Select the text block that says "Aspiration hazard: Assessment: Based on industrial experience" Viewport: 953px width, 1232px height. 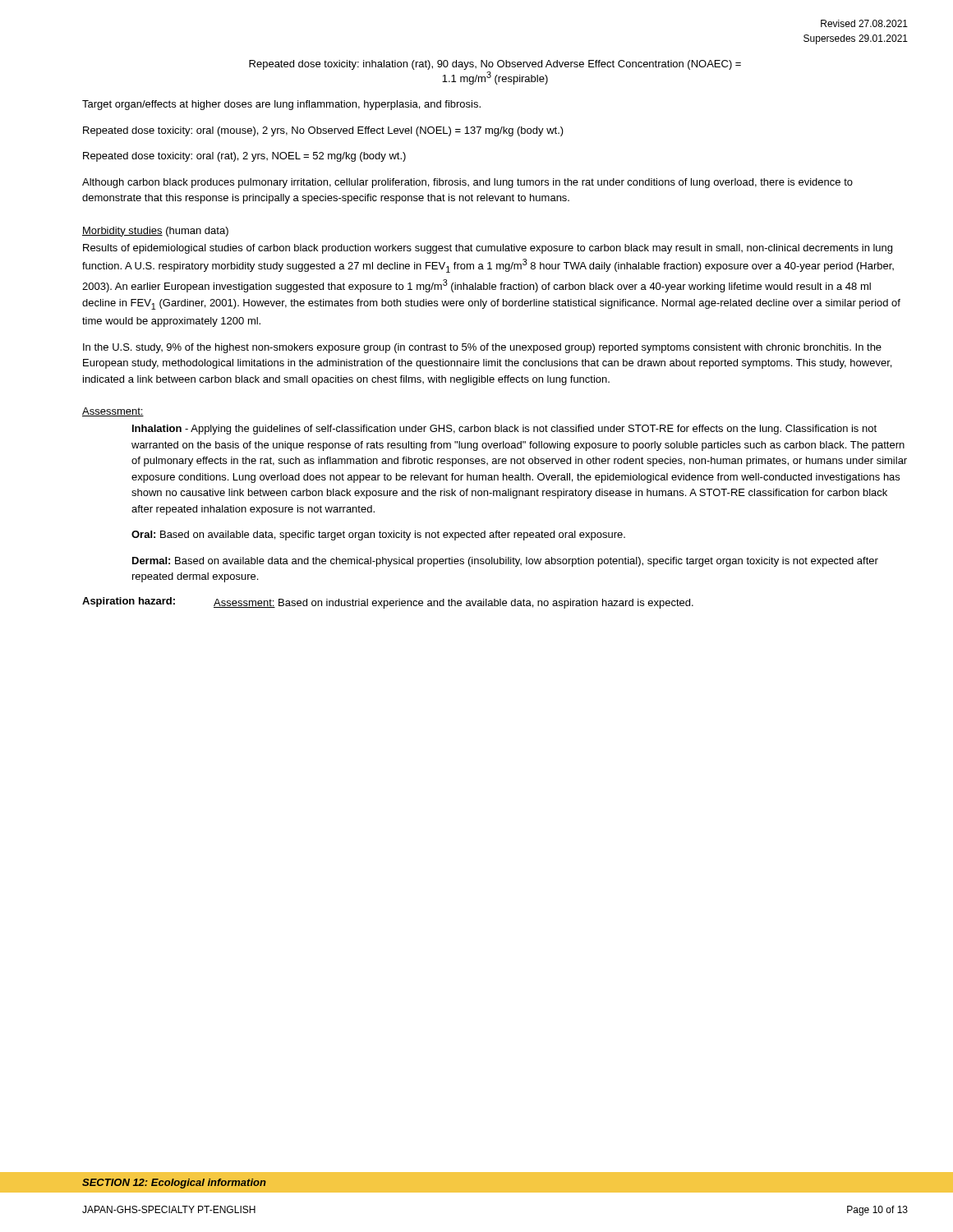[495, 602]
